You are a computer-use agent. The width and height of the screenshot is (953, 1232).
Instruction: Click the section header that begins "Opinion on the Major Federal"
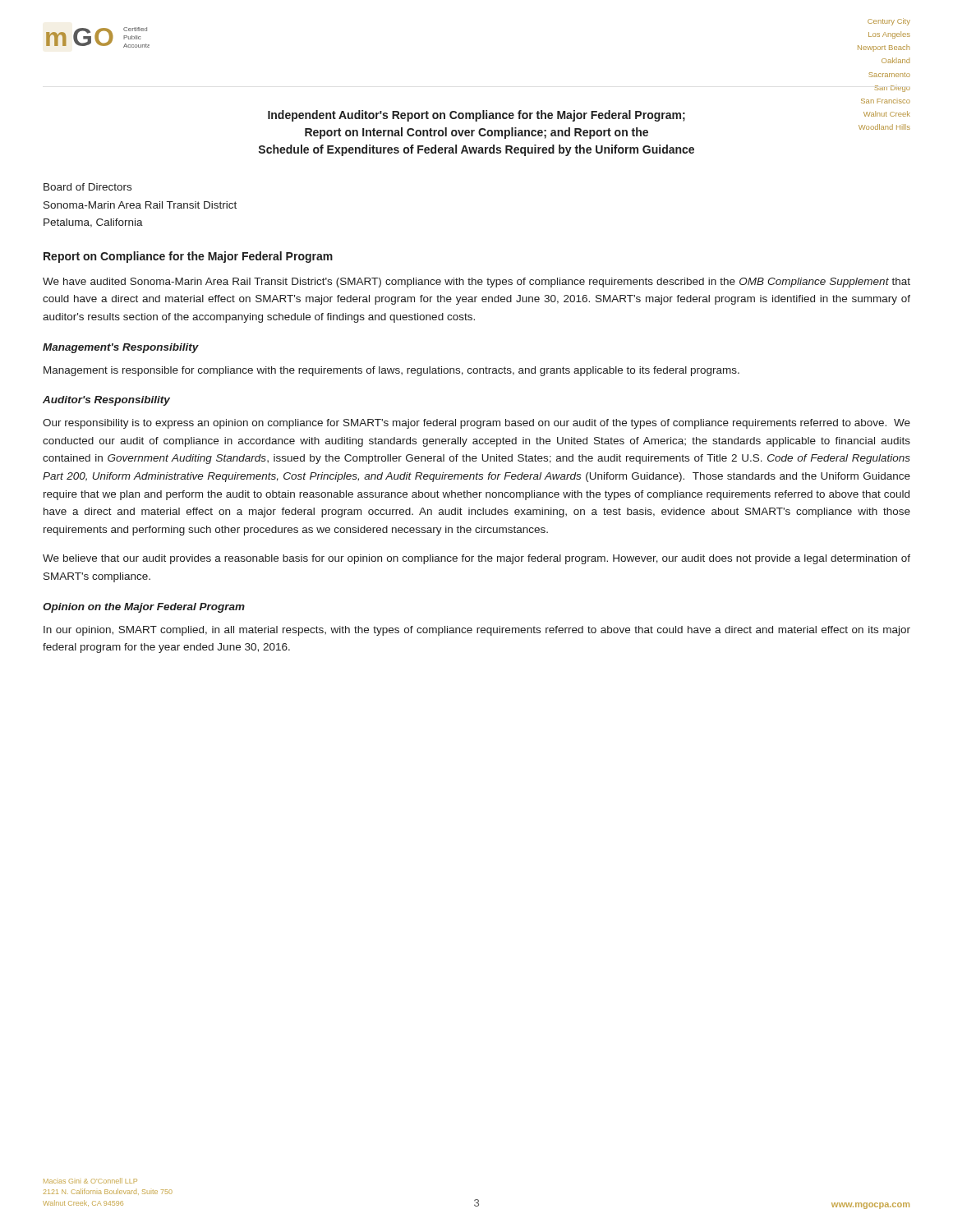(x=144, y=606)
